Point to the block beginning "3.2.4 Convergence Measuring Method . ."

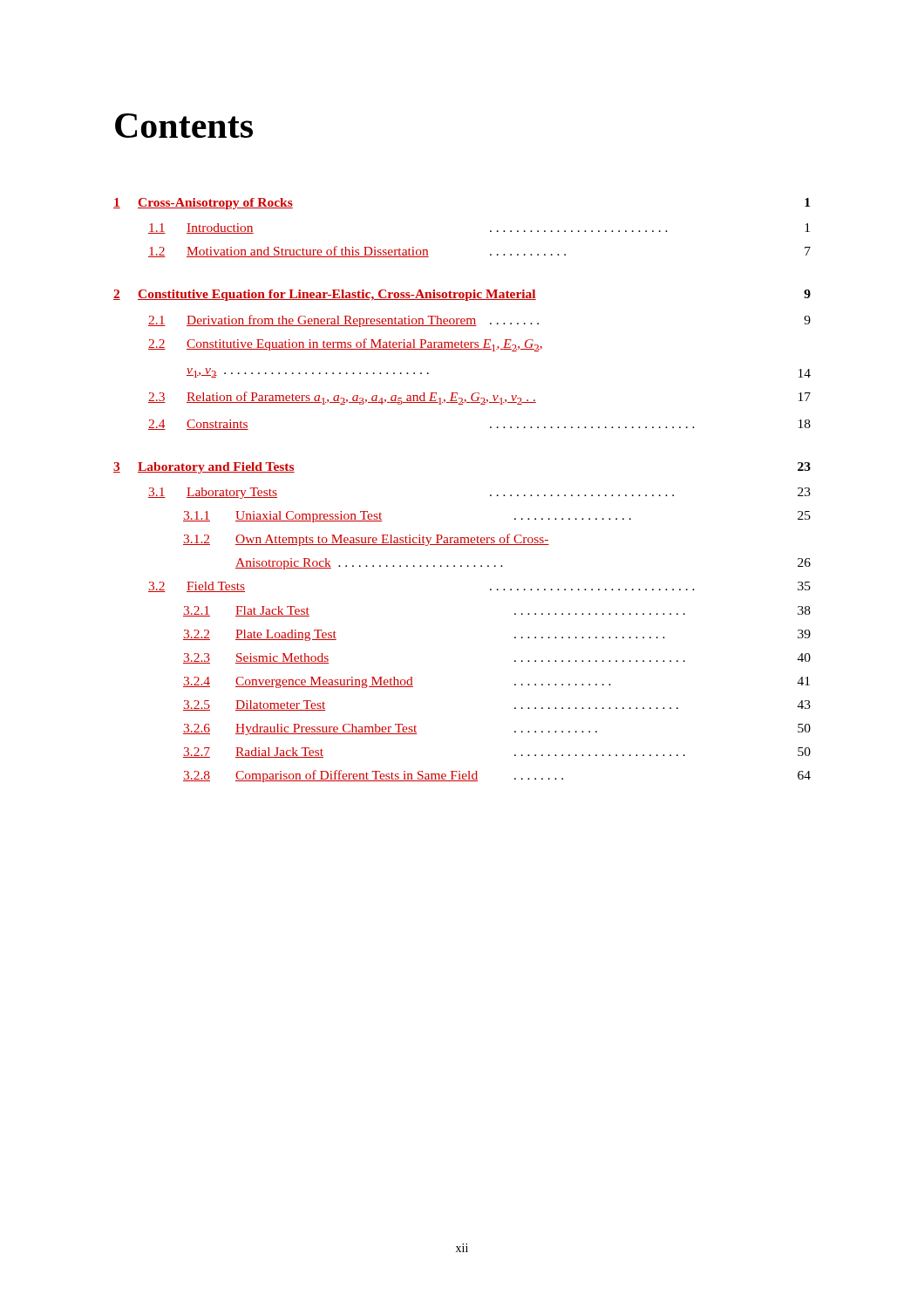(197, 682)
